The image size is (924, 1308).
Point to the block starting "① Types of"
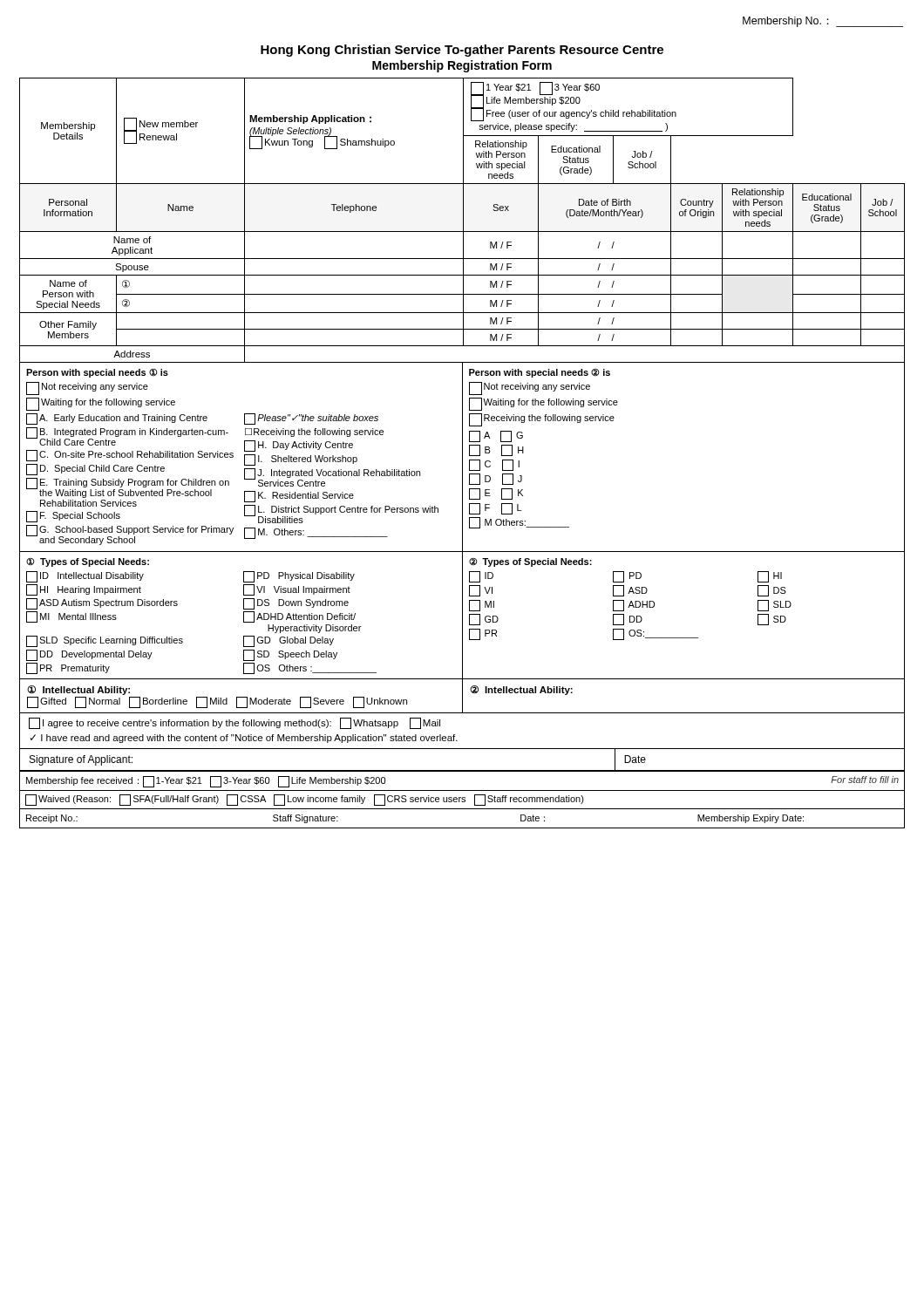point(241,615)
